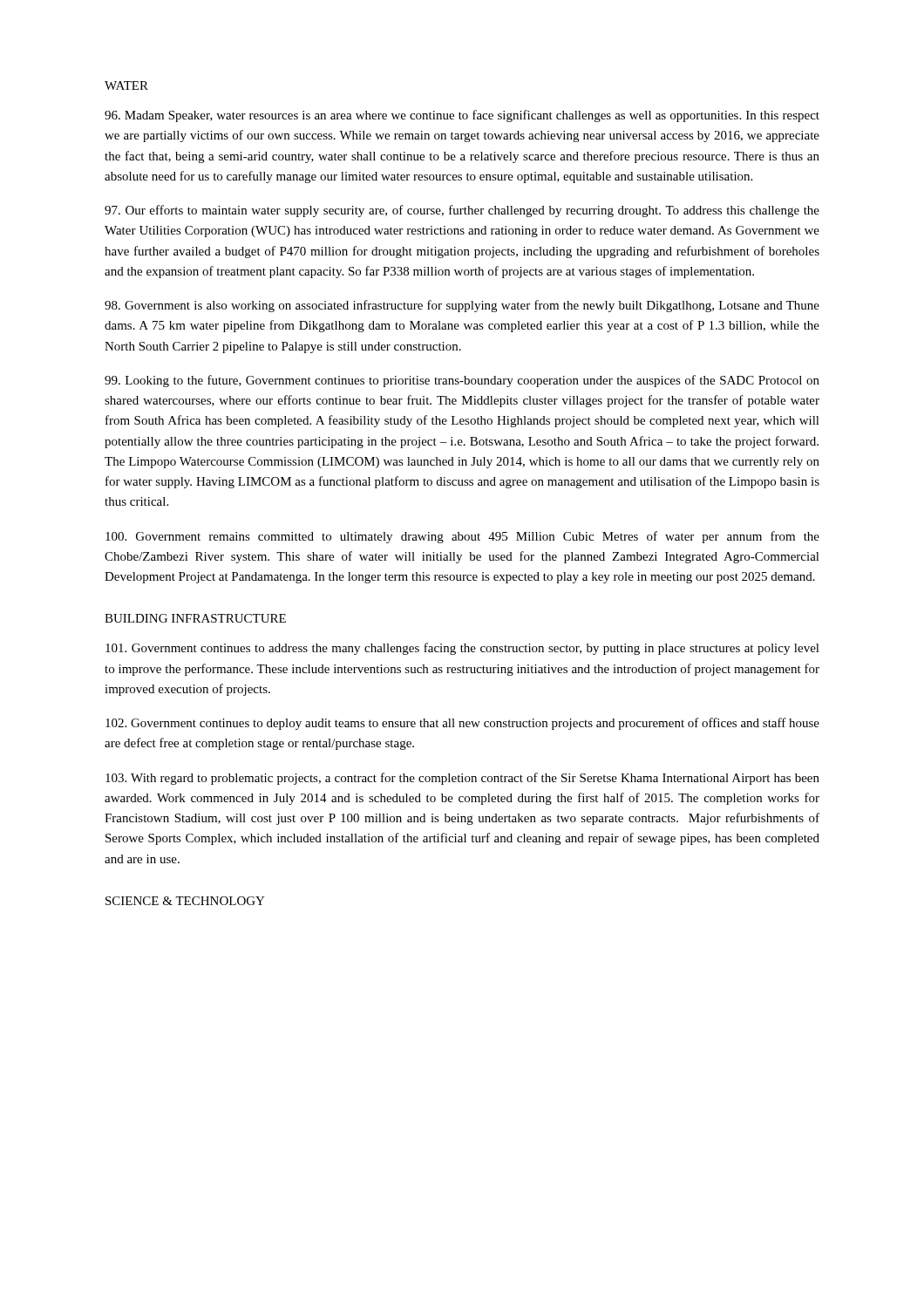Click on the text starting "Government continues to address the many"
The width and height of the screenshot is (924, 1308).
(x=462, y=668)
